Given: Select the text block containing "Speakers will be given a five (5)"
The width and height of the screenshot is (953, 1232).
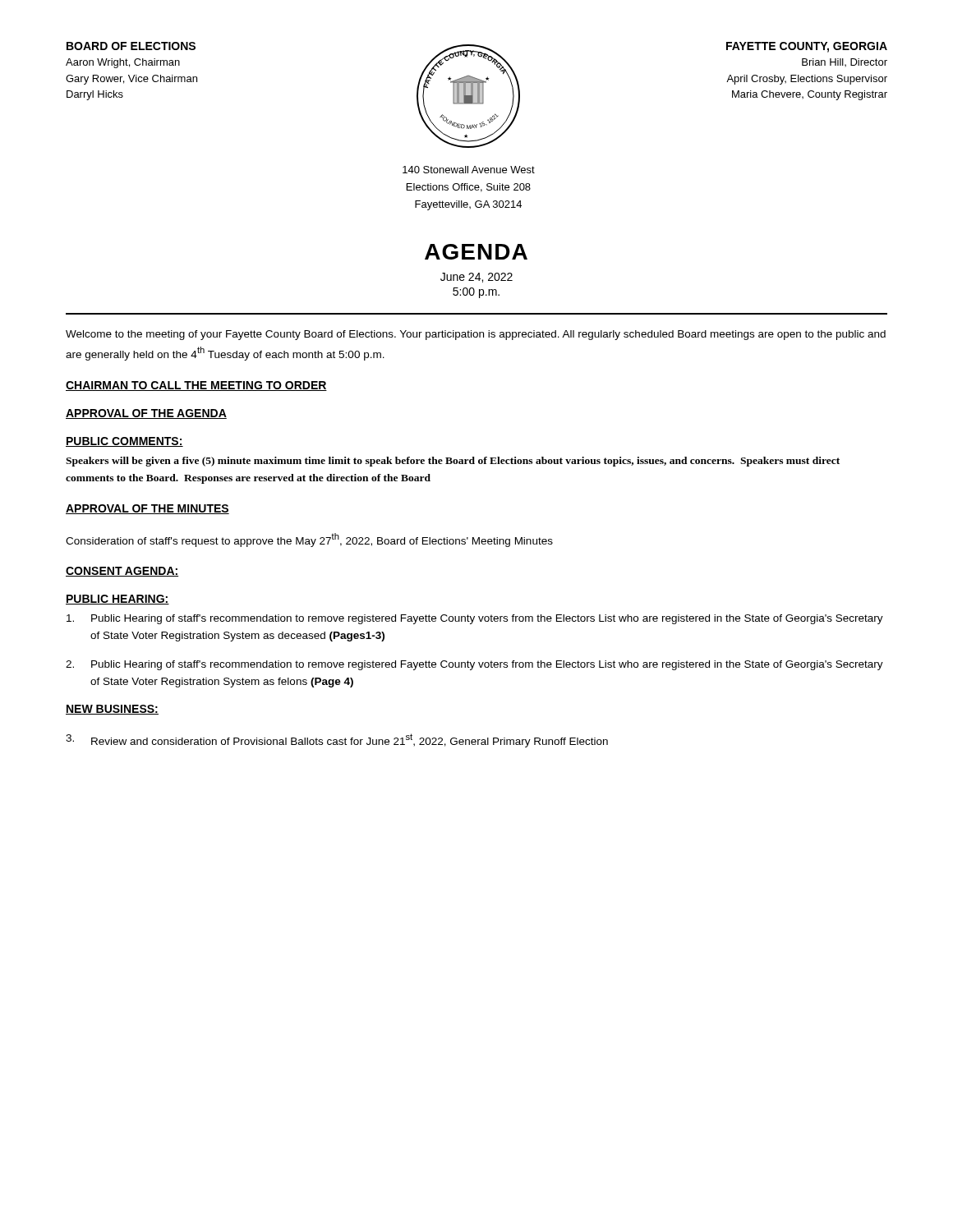Looking at the screenshot, I should click(453, 469).
